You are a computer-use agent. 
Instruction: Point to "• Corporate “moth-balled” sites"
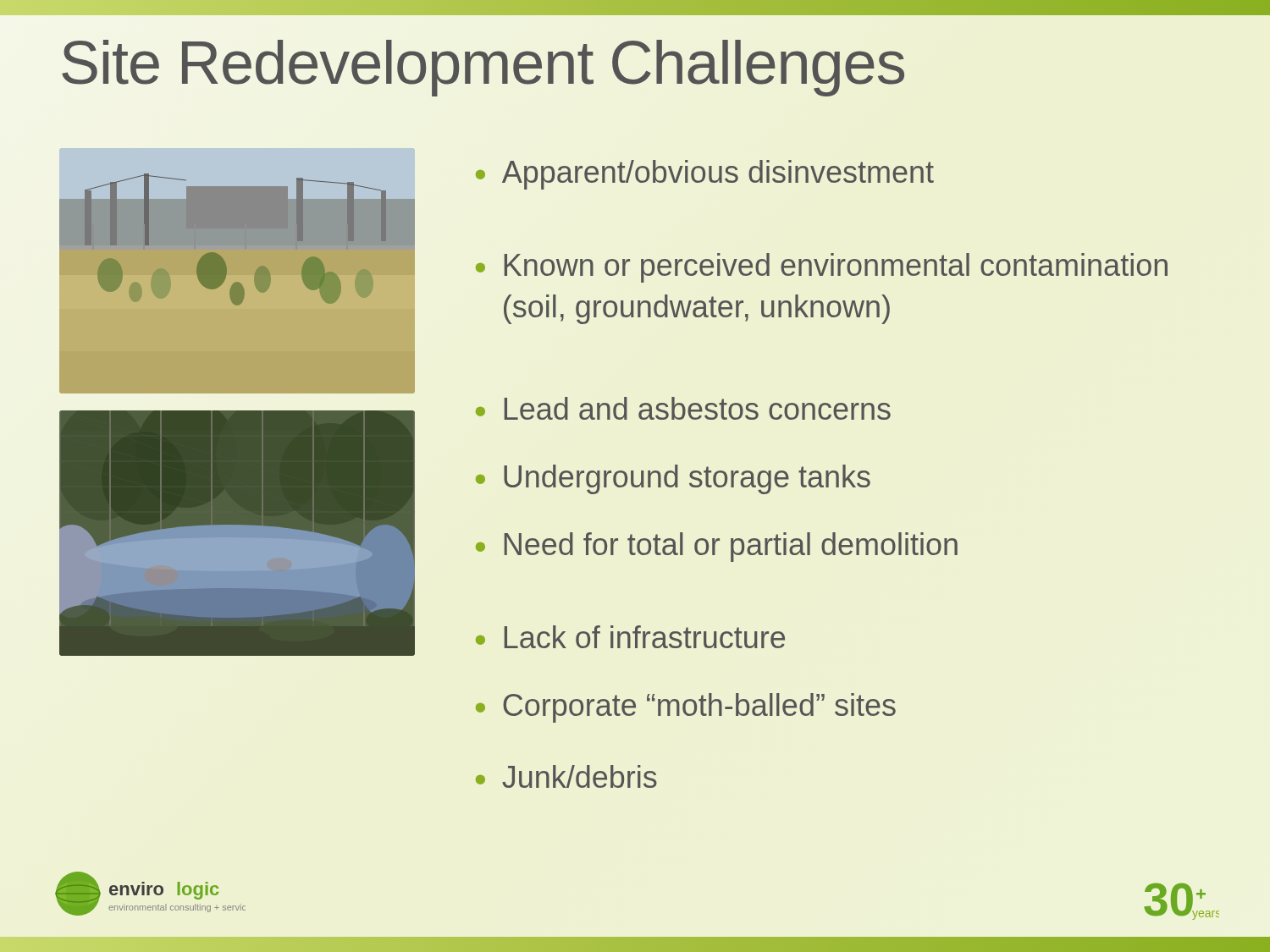pyautogui.click(x=685, y=709)
